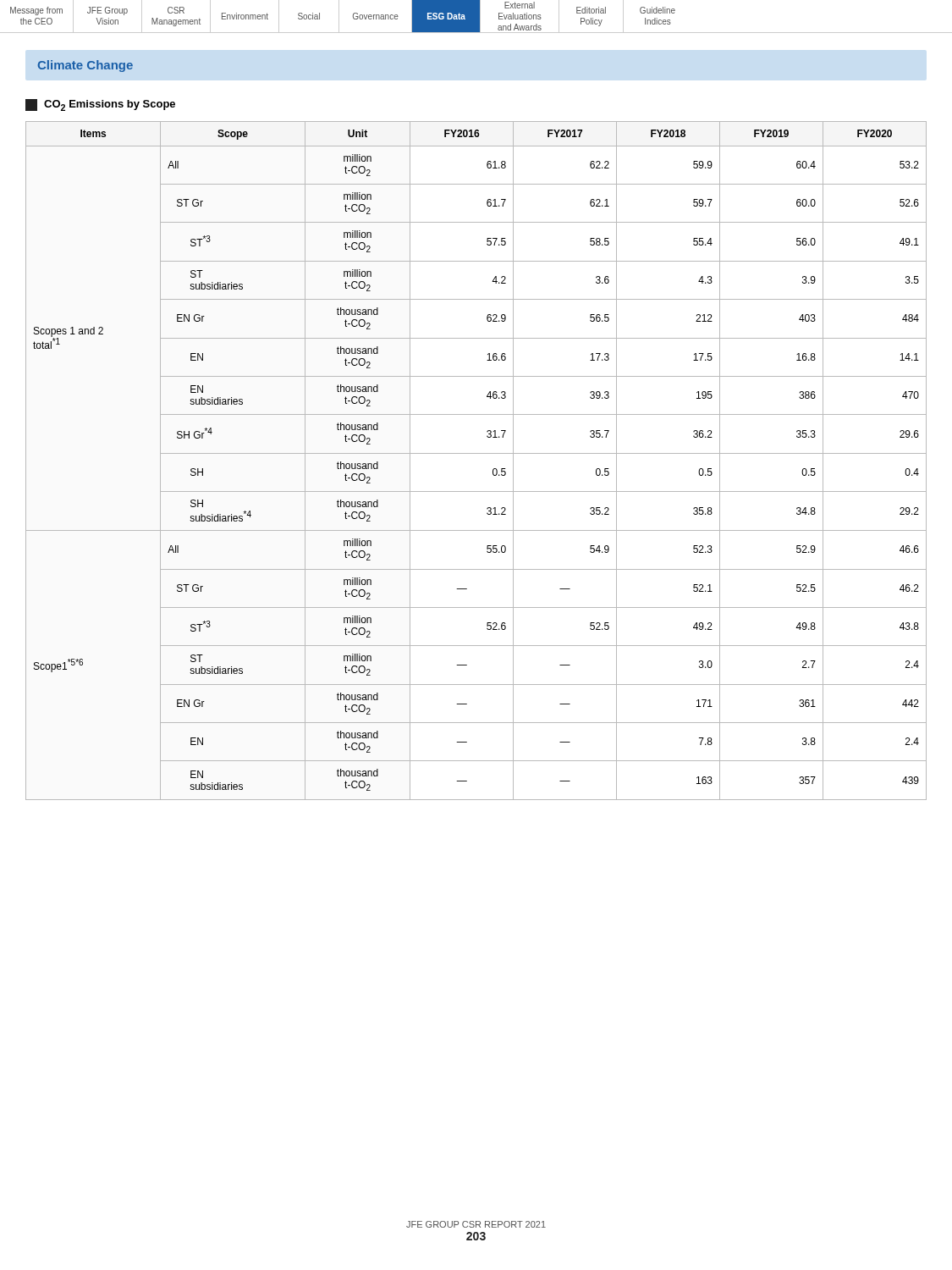The image size is (952, 1270).
Task: Locate the section header that says "CO2 Emissions by Scope"
Action: [101, 105]
